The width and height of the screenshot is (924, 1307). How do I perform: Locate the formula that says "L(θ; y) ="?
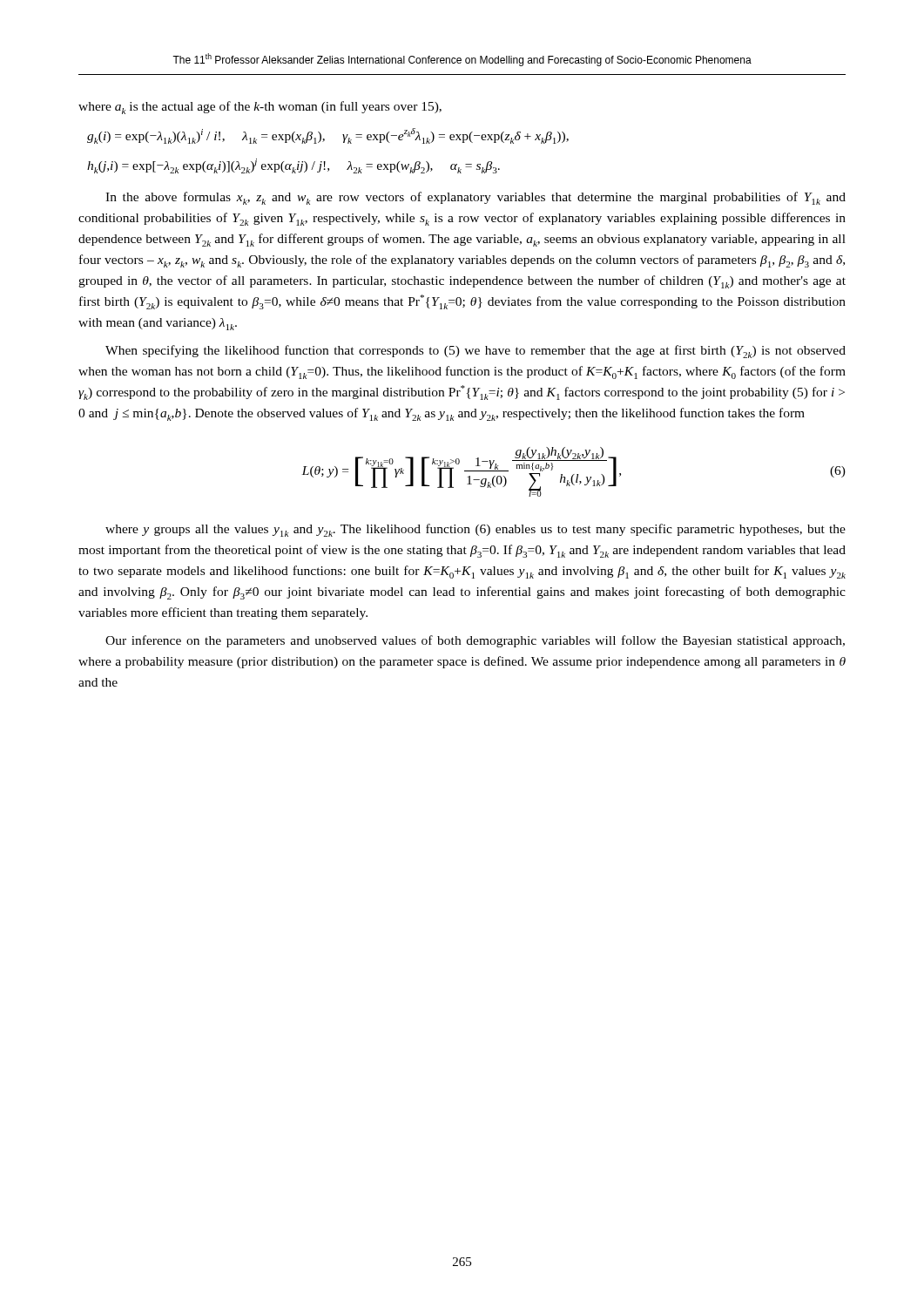(574, 471)
